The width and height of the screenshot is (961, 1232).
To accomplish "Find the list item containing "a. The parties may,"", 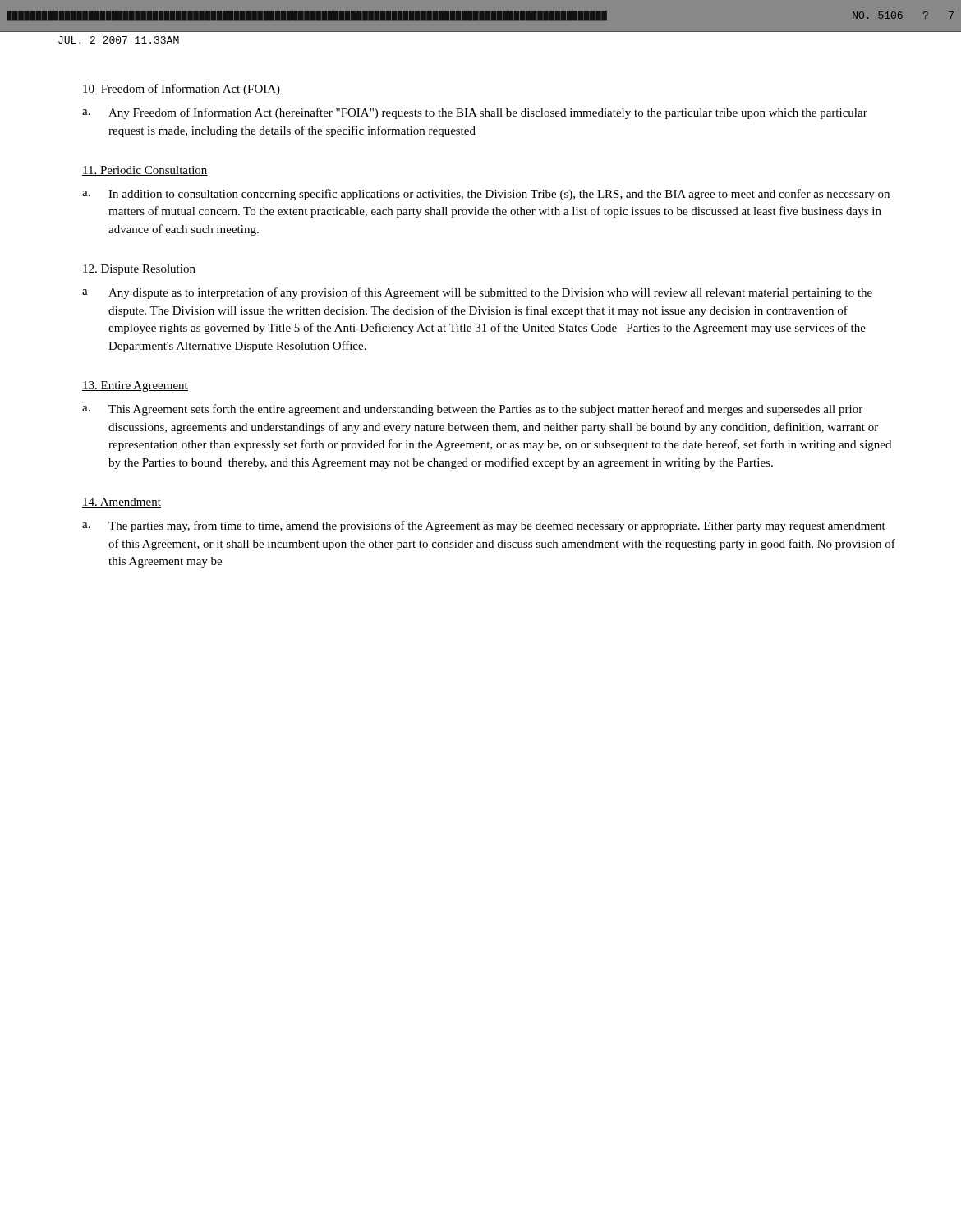I will coord(489,544).
